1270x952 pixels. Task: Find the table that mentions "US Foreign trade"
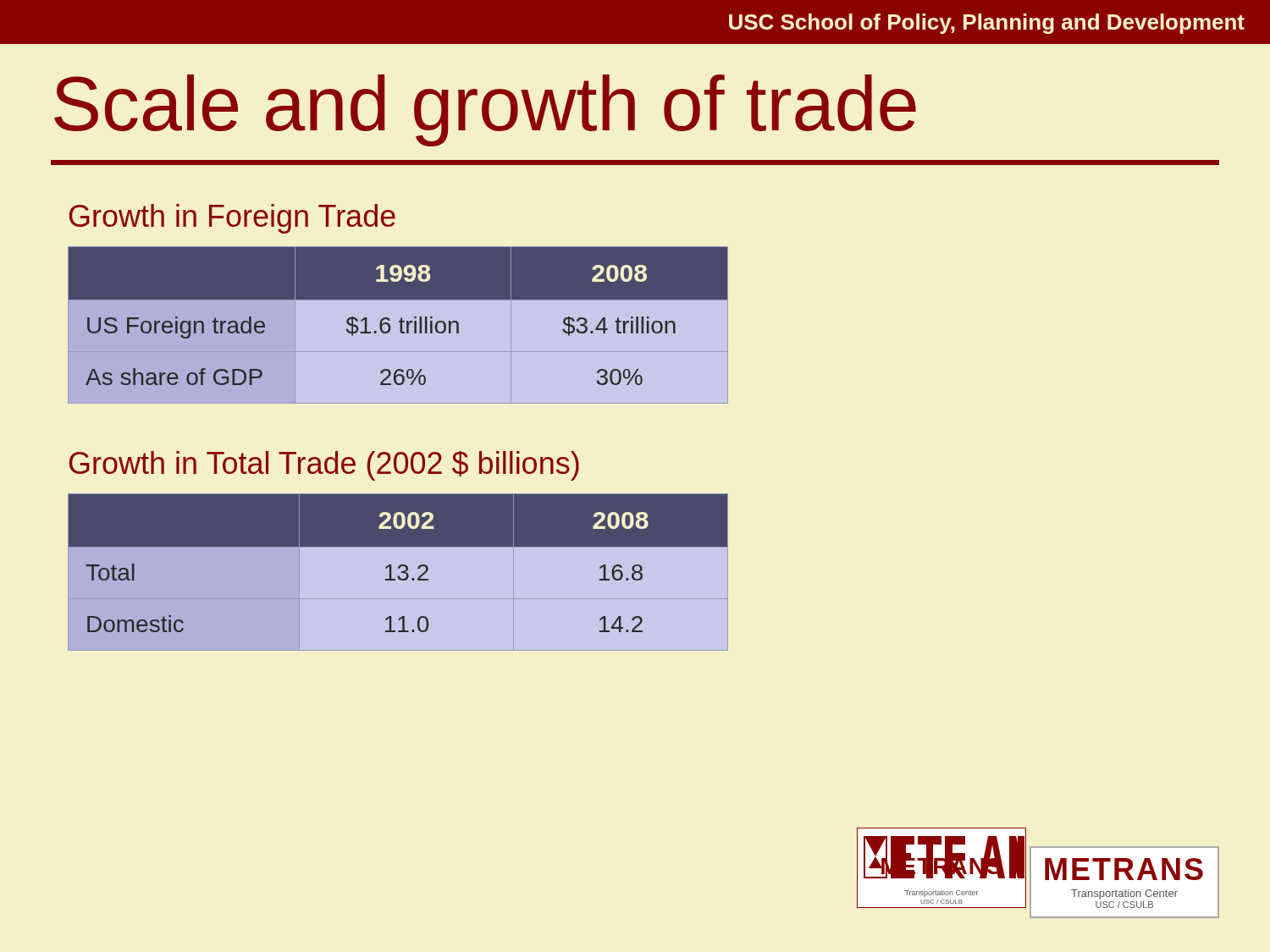pyautogui.click(x=635, y=325)
